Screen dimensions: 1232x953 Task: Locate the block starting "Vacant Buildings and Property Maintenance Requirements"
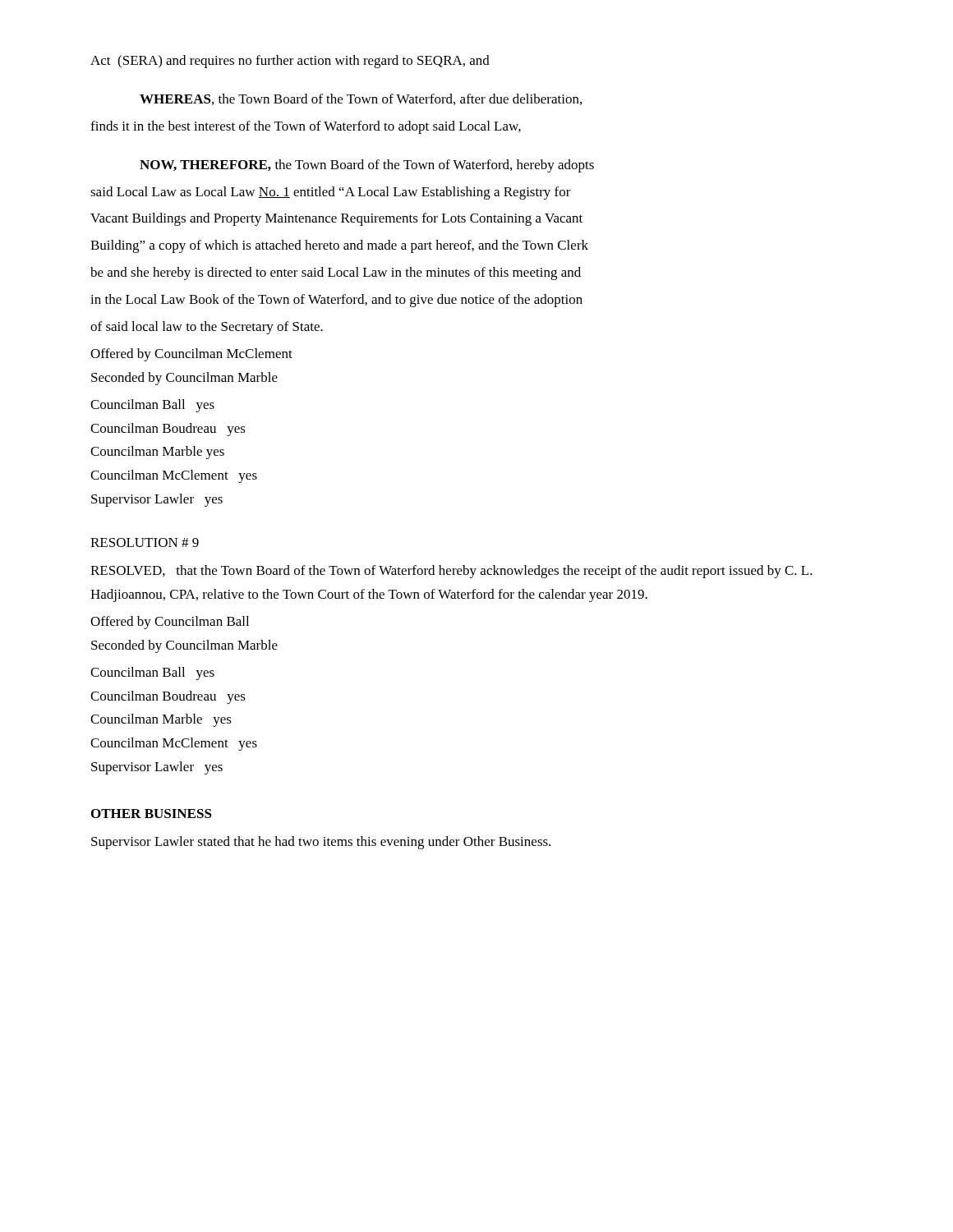point(337,218)
